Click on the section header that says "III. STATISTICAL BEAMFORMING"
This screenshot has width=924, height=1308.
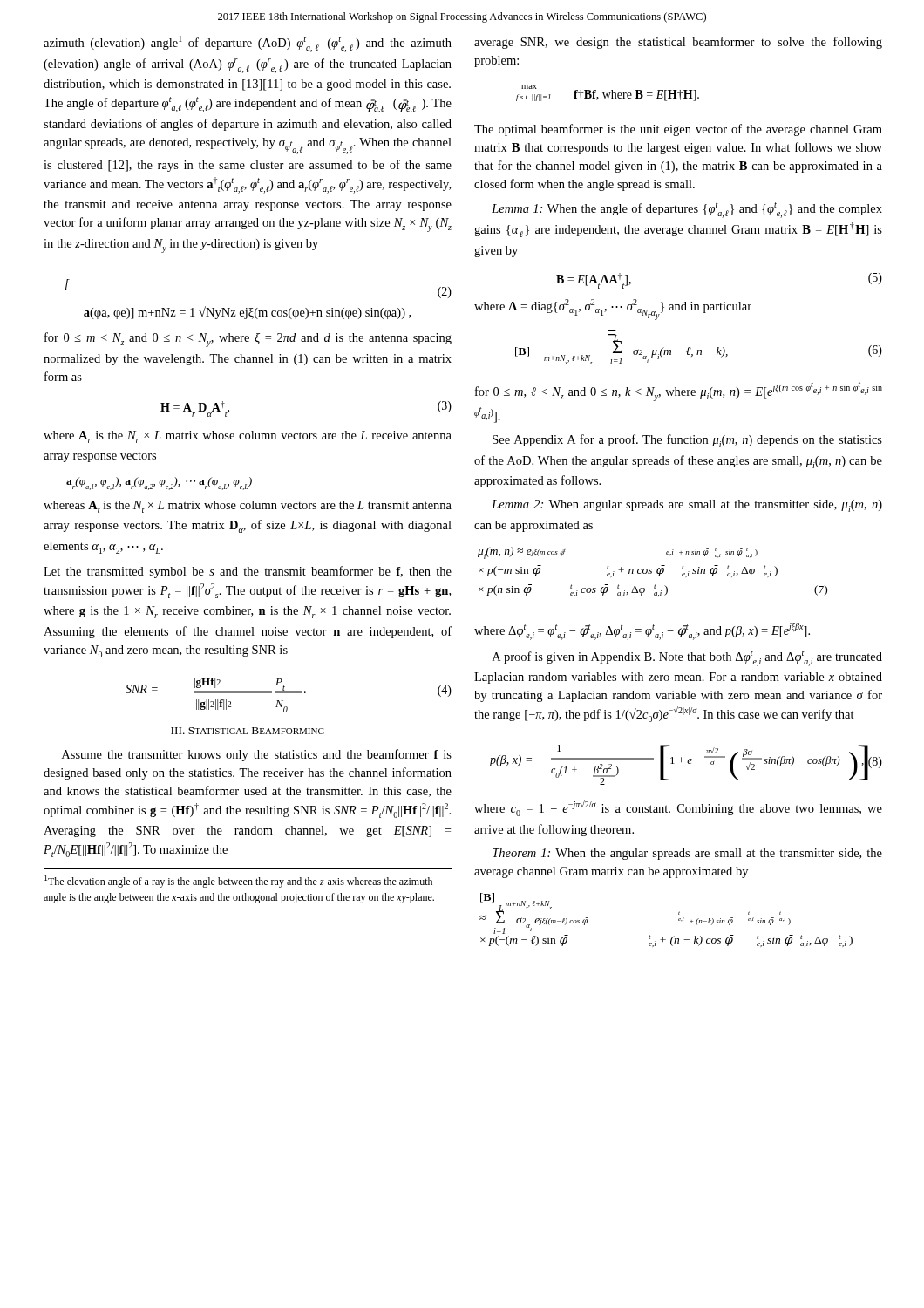click(x=248, y=730)
